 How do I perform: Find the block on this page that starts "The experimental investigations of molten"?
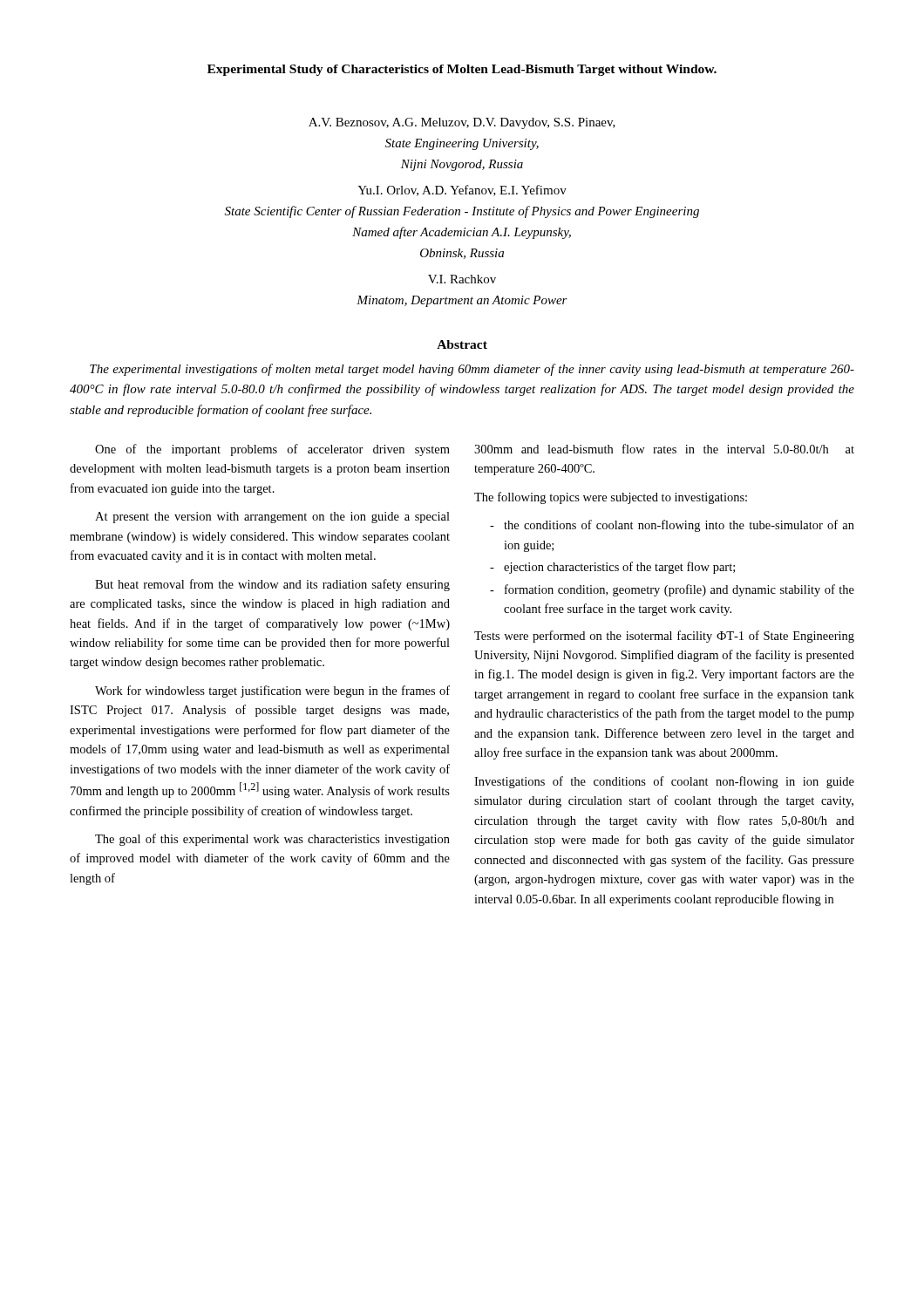(x=462, y=389)
